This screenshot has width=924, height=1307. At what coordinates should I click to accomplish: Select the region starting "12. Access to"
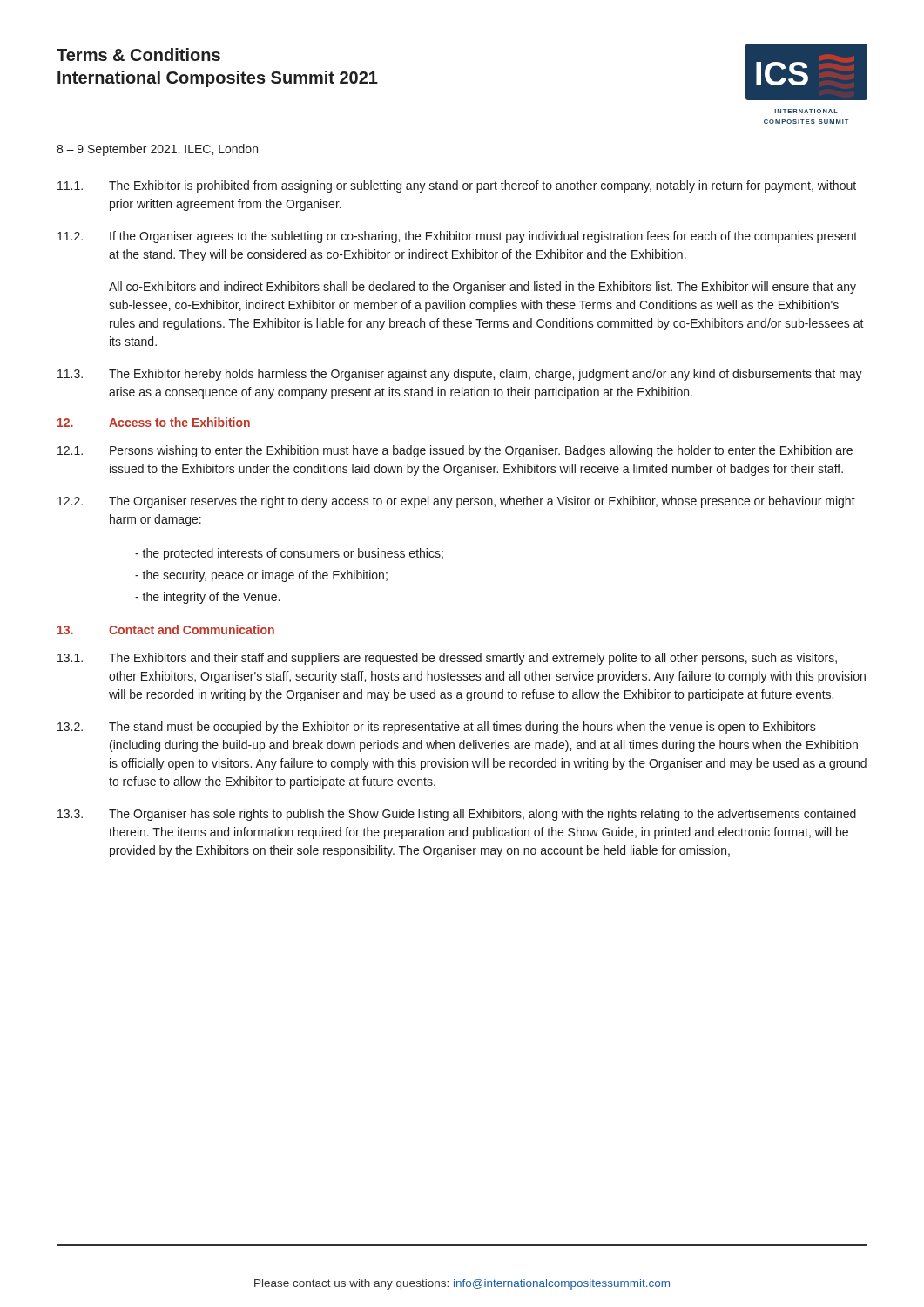point(154,423)
